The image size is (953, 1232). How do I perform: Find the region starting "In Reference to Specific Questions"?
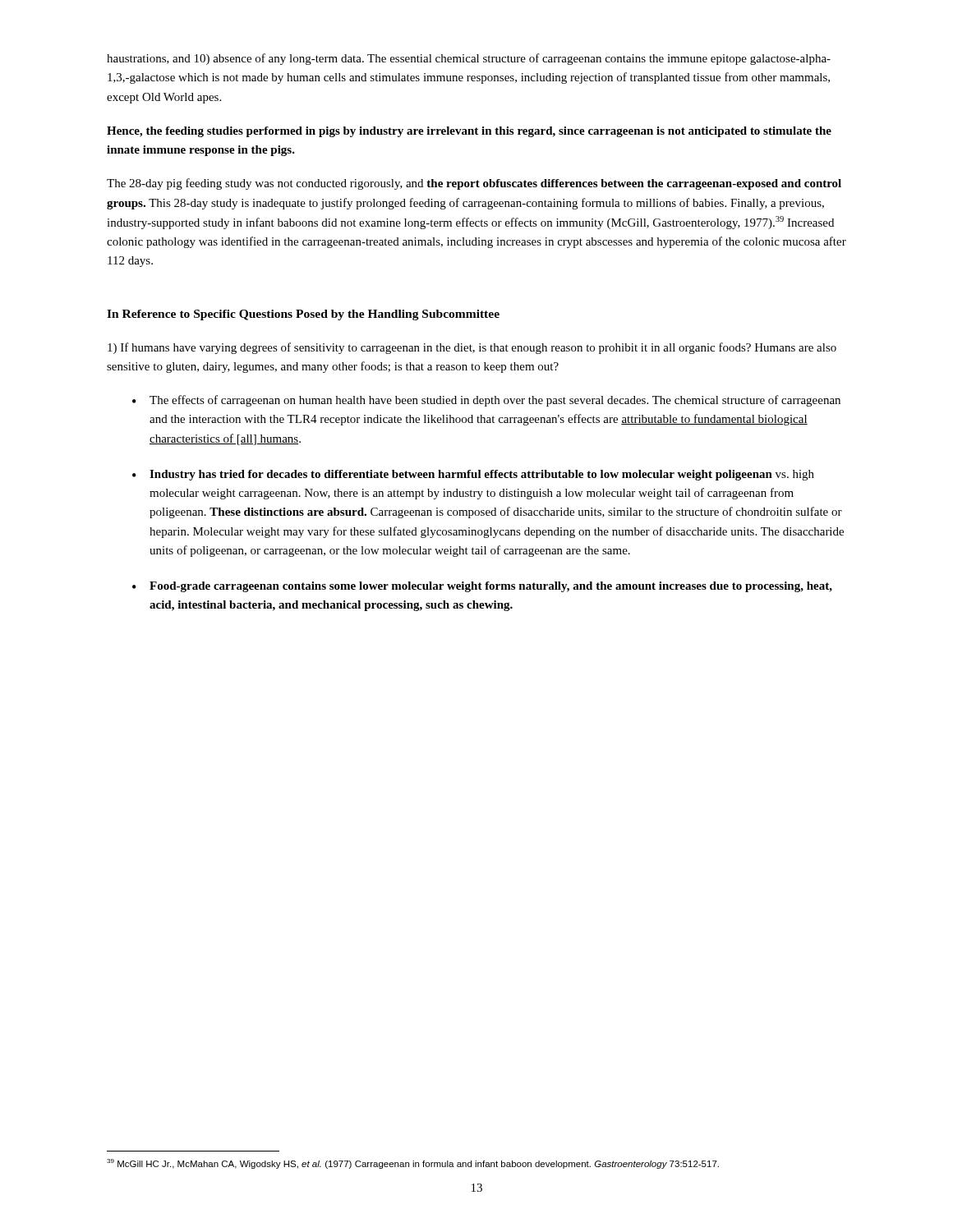303,313
